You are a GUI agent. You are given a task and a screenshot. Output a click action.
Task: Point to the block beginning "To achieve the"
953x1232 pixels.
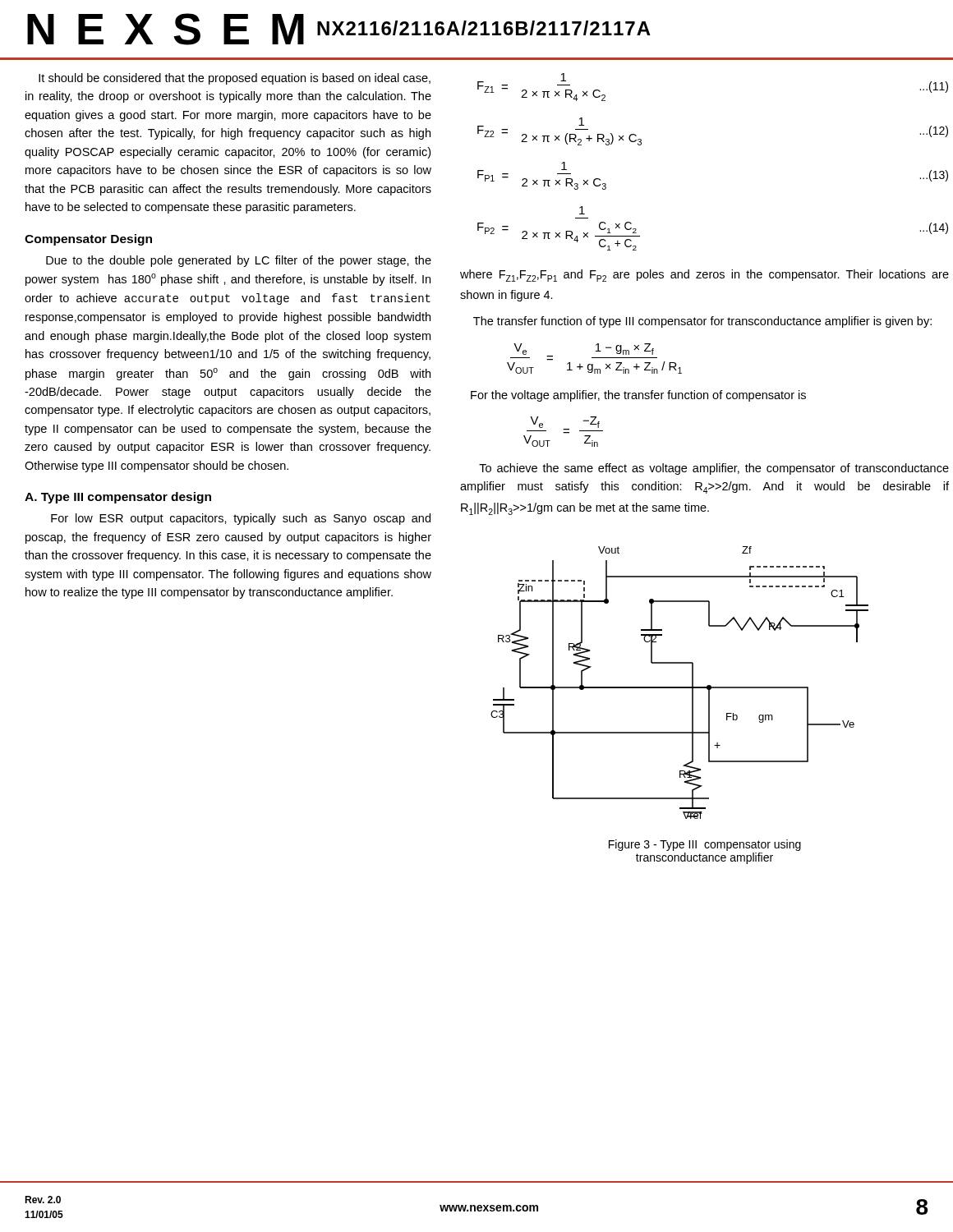[705, 489]
